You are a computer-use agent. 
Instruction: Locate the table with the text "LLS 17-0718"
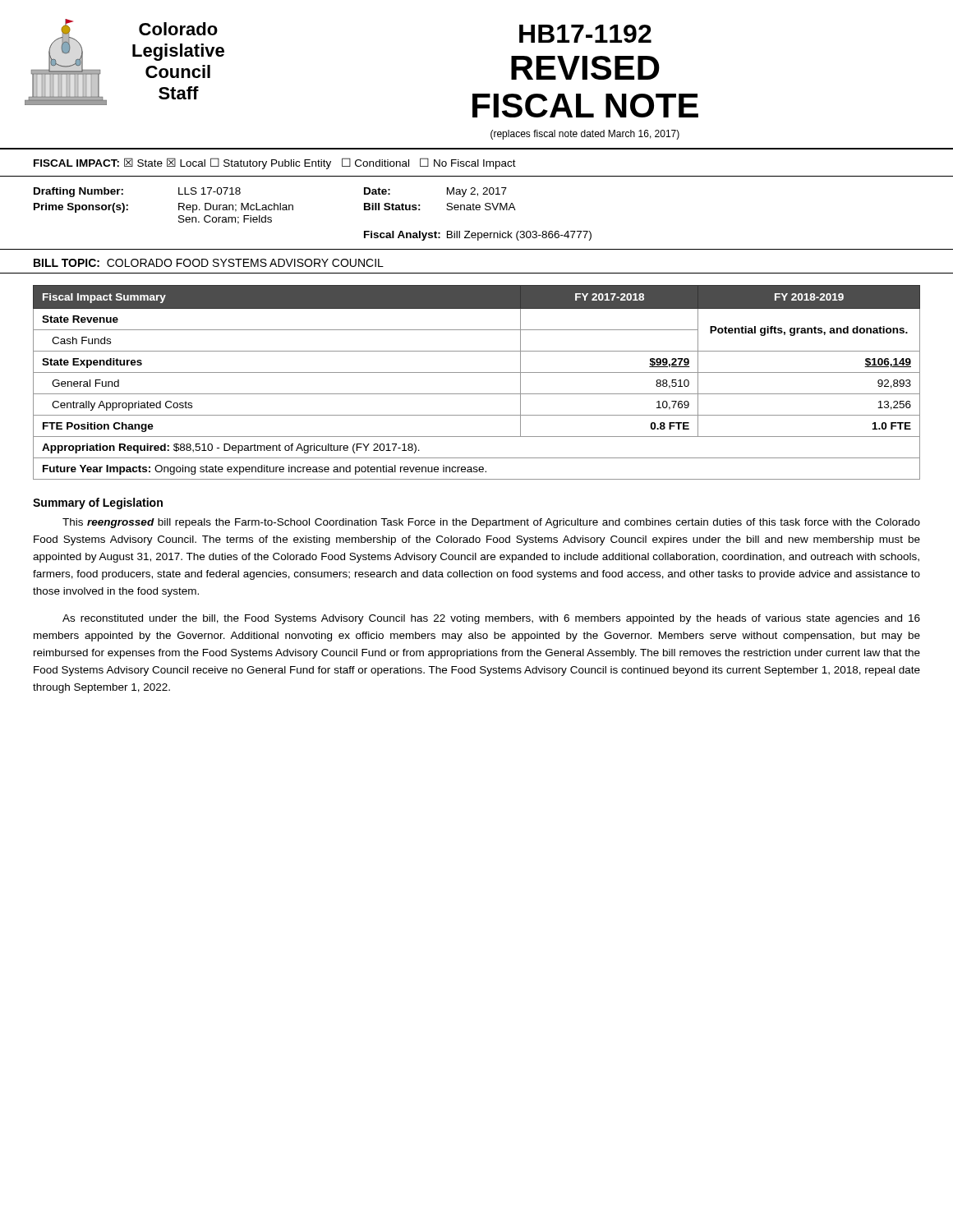pos(476,213)
